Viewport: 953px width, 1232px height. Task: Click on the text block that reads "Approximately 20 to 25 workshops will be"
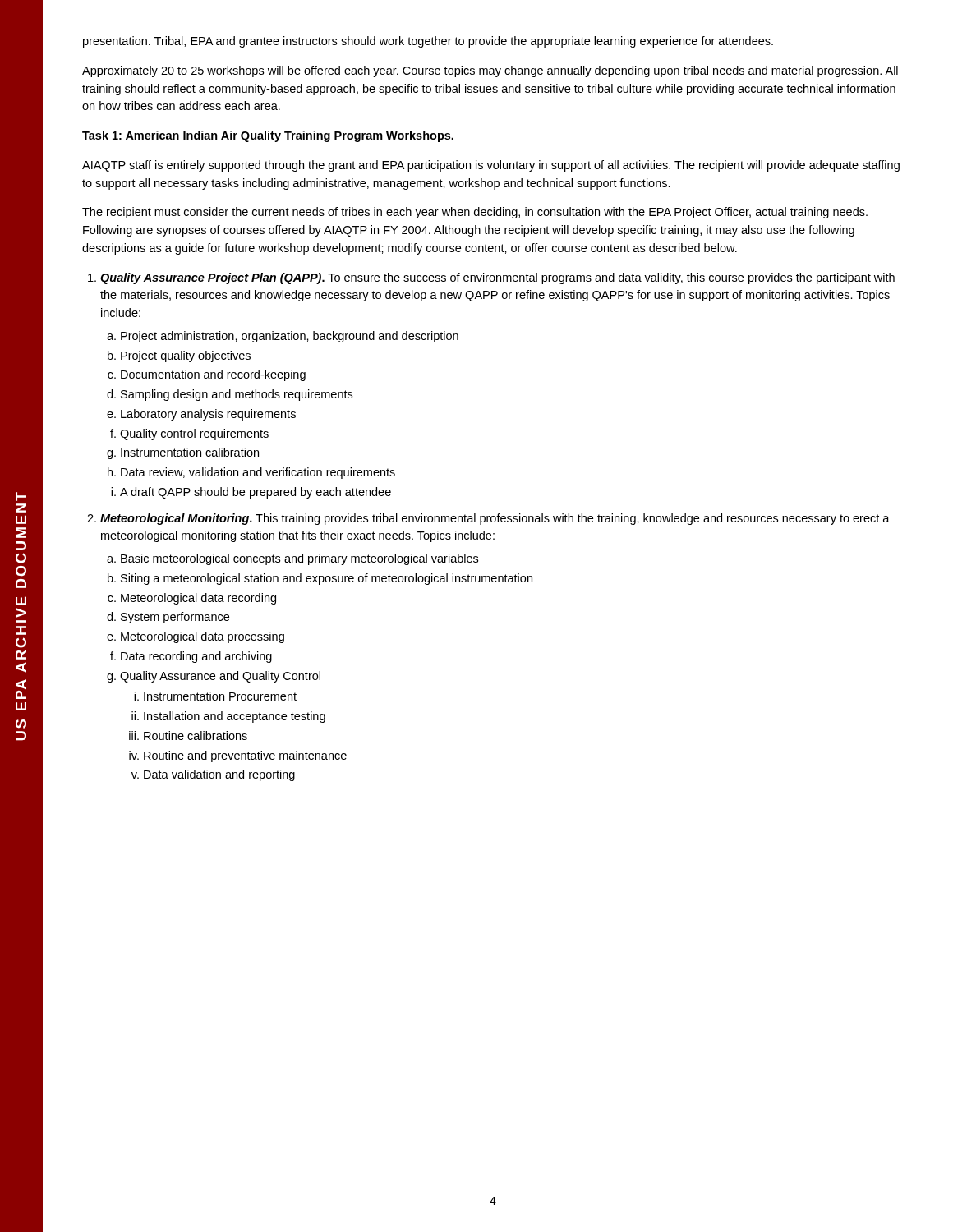pyautogui.click(x=493, y=89)
